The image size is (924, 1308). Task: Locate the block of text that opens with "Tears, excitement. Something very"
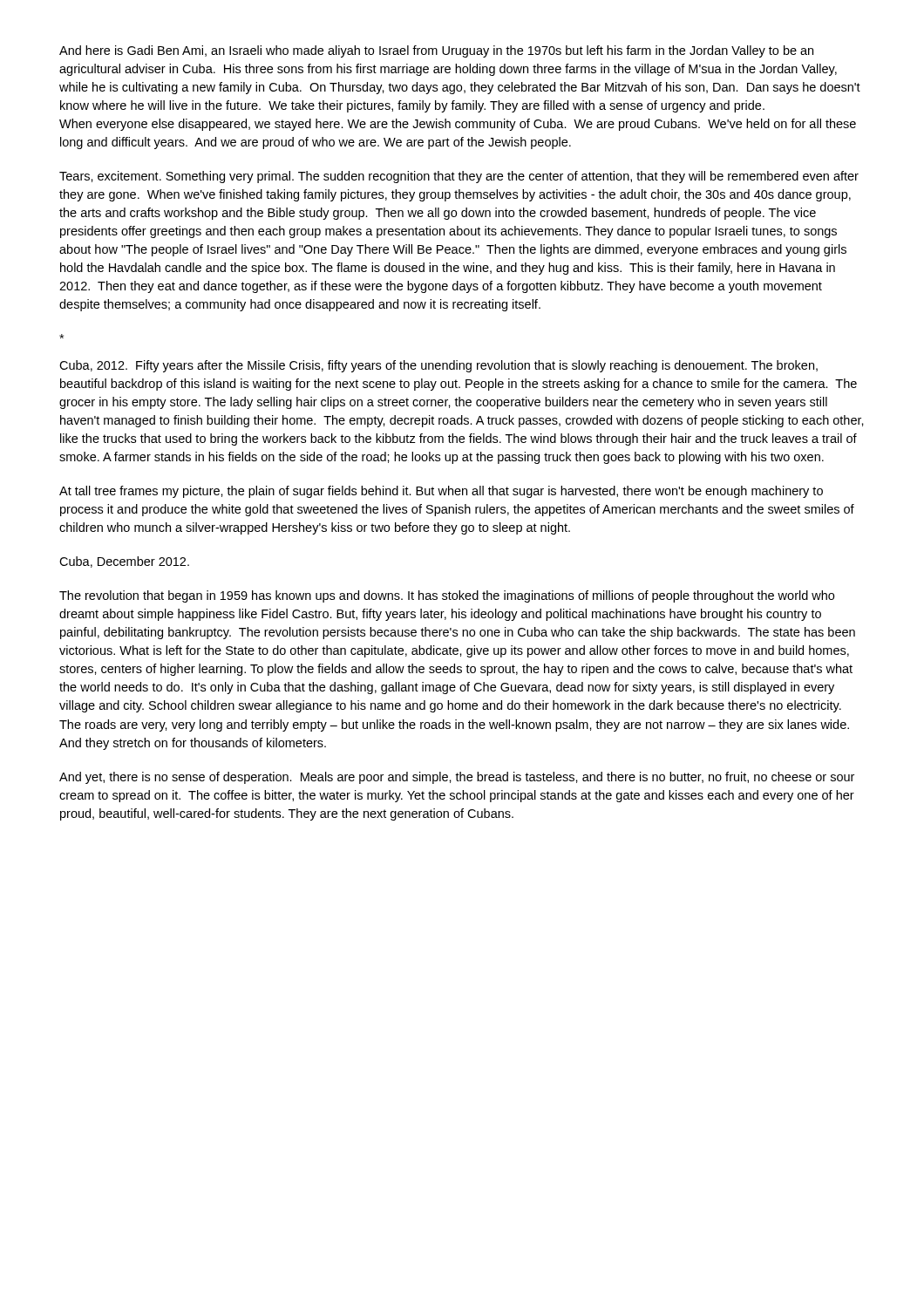pyautogui.click(x=459, y=240)
